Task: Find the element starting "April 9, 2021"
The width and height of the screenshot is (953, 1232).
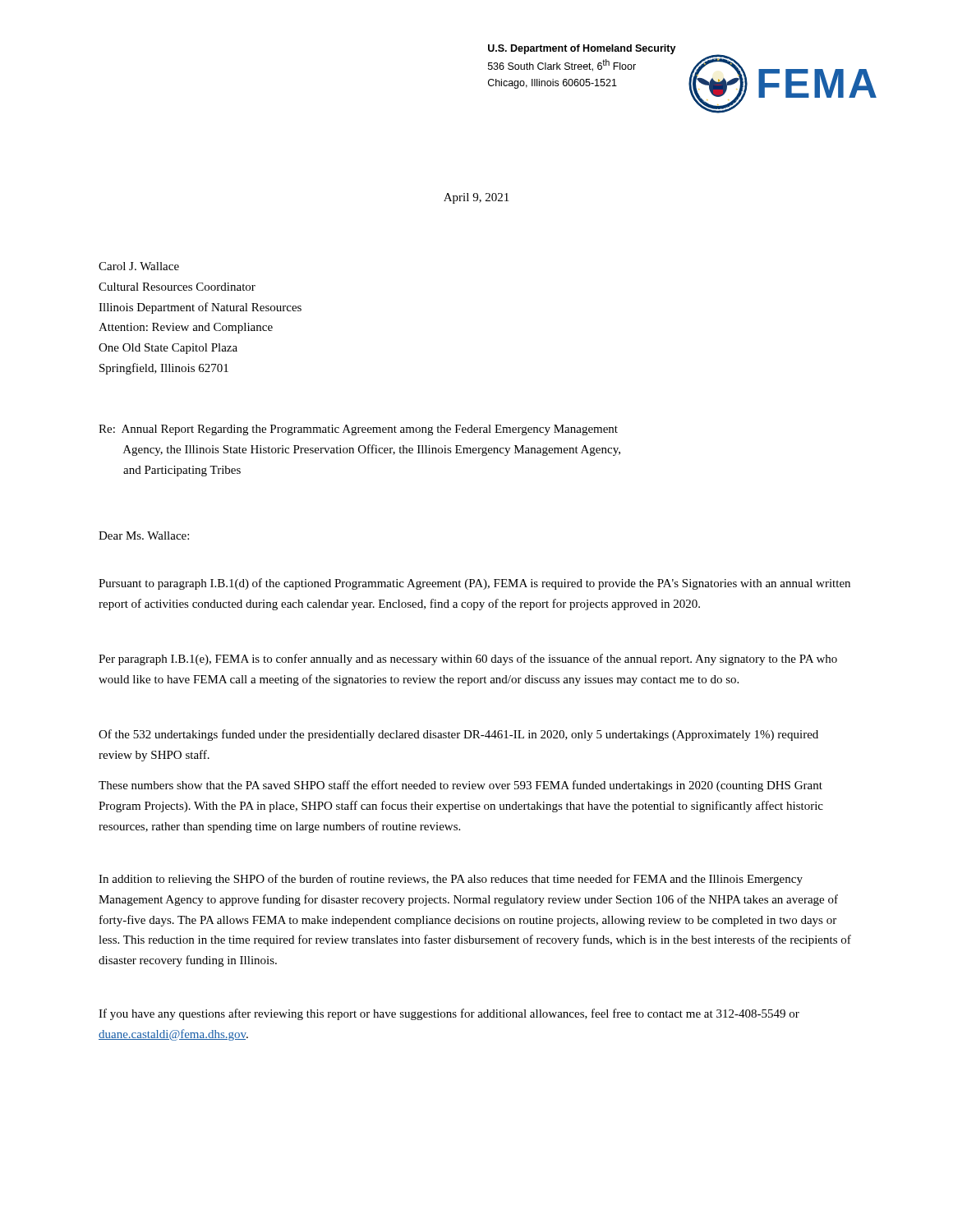Action: pos(476,197)
